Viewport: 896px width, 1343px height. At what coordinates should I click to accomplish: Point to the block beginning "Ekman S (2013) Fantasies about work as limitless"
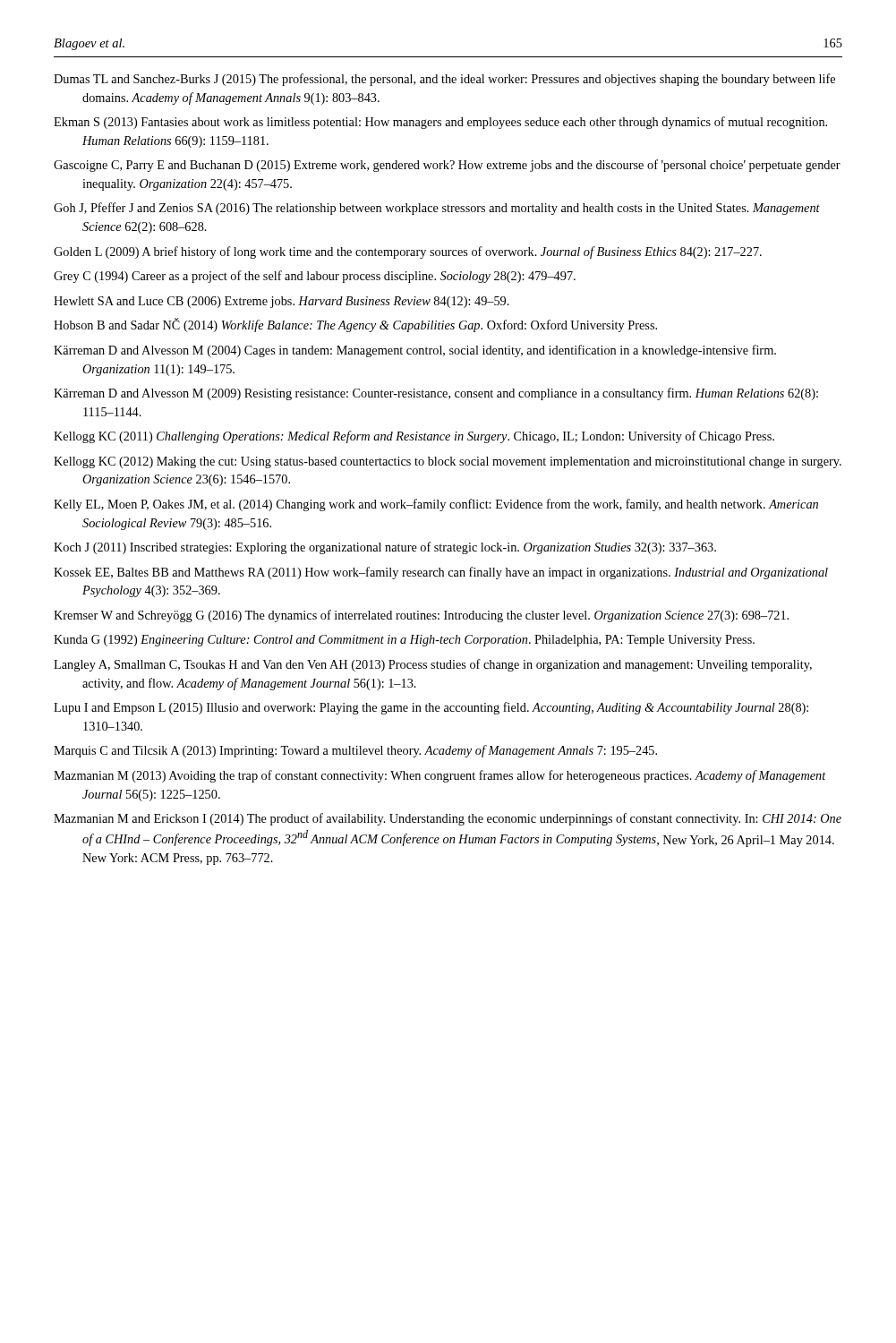pos(441,131)
